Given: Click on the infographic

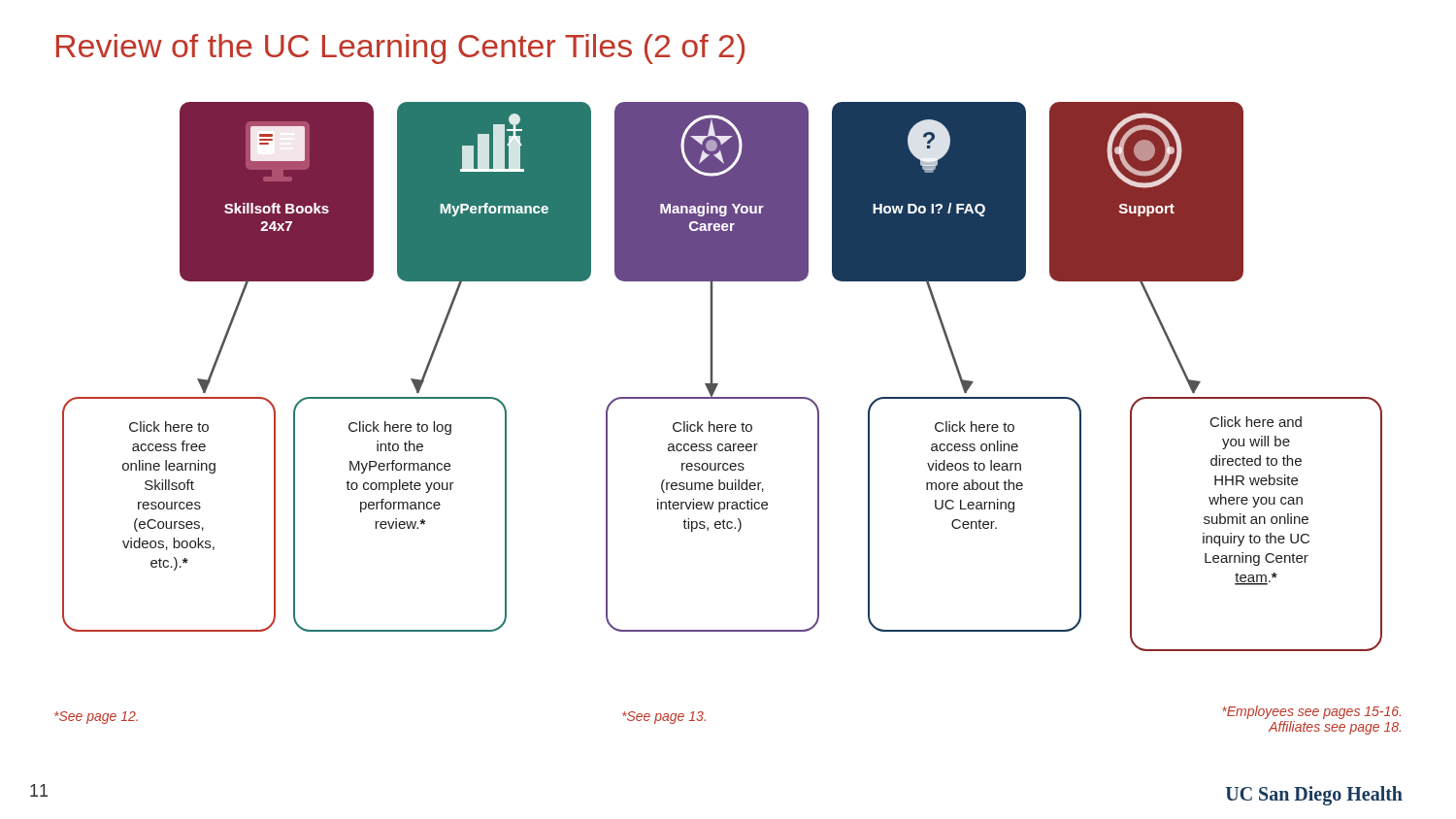Looking at the screenshot, I should [728, 408].
